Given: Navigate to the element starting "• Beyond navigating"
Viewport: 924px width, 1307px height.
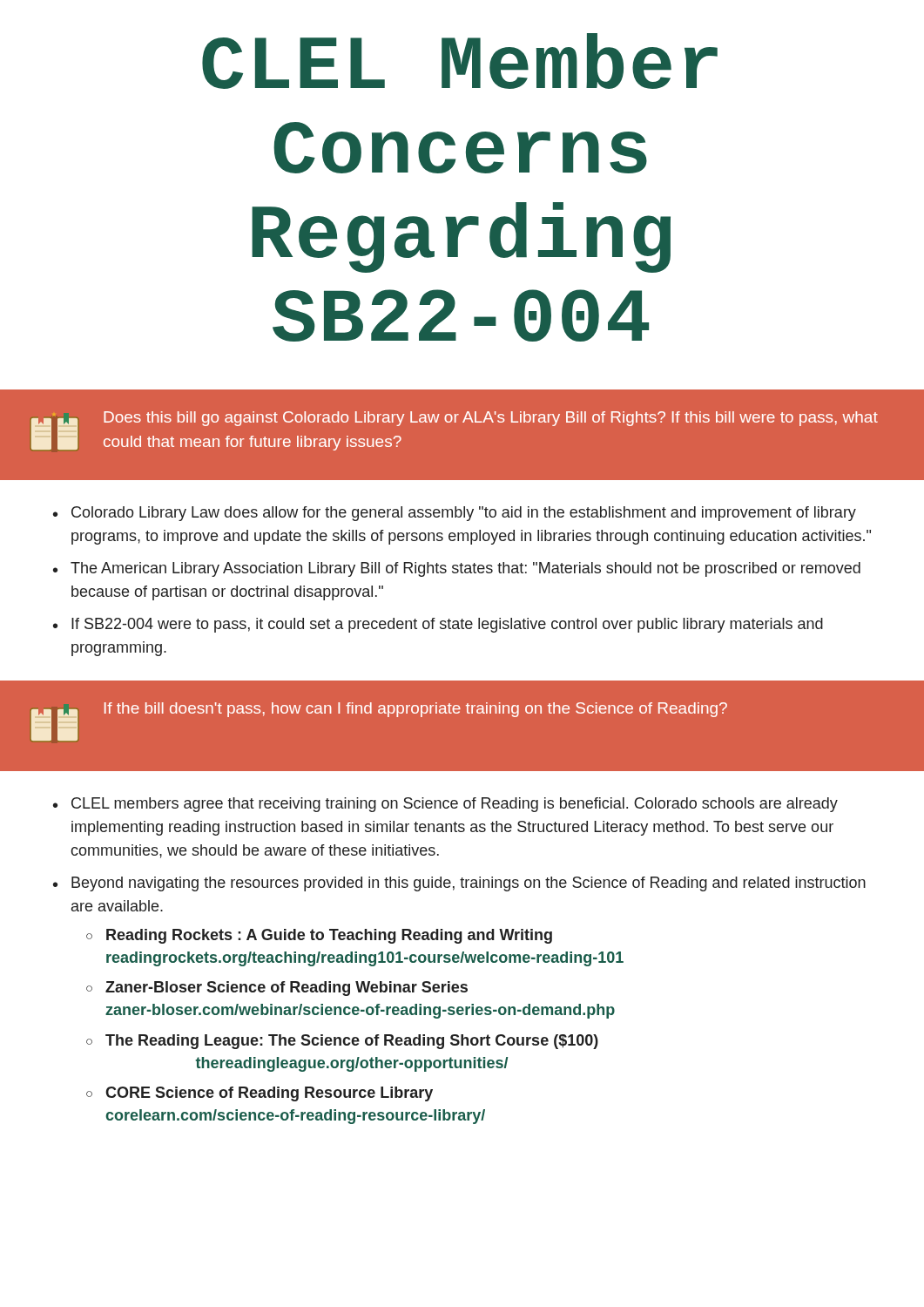Looking at the screenshot, I should coord(462,895).
